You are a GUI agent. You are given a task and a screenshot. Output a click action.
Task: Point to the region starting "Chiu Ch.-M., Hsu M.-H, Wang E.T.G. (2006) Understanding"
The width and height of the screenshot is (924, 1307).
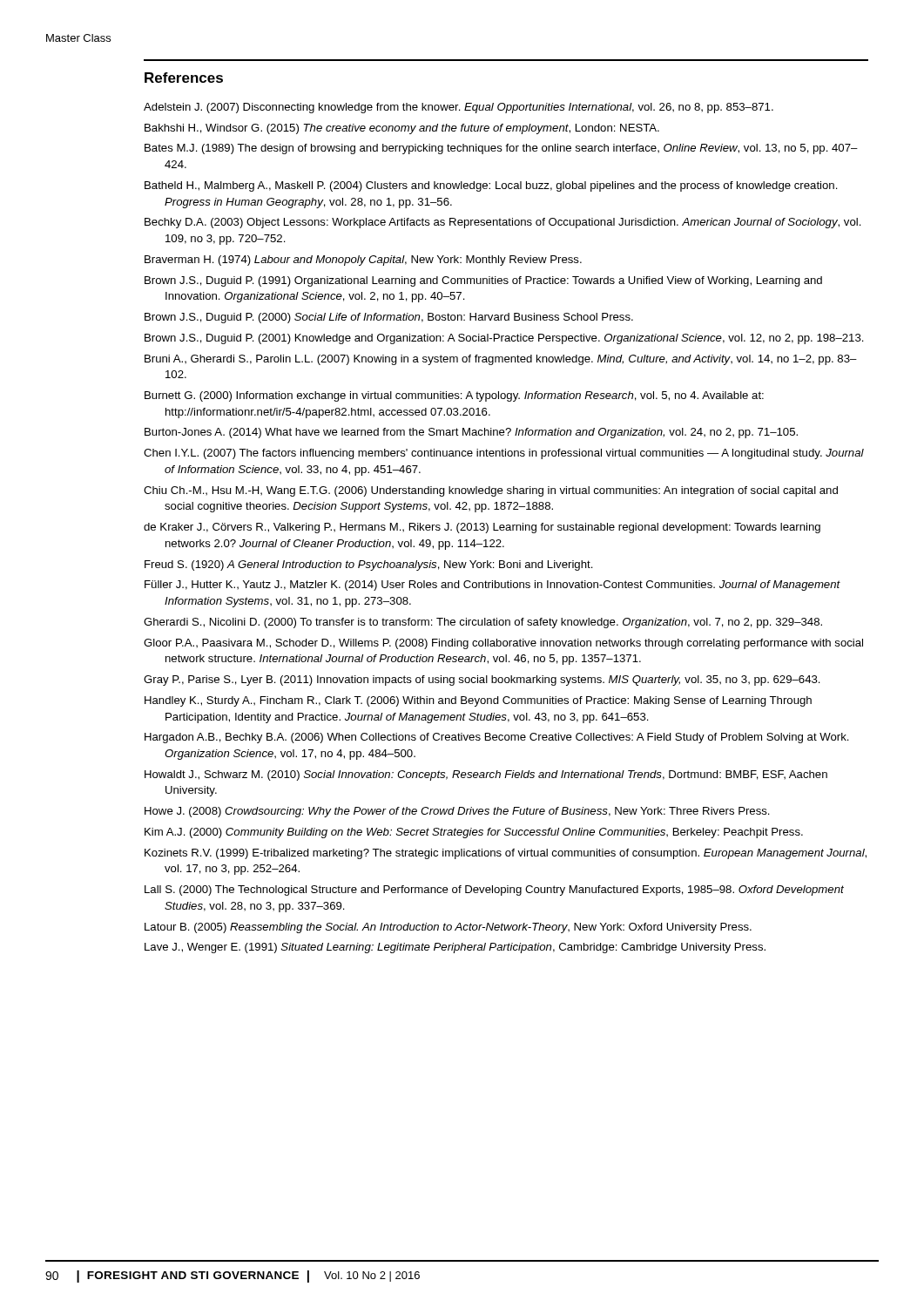click(491, 498)
